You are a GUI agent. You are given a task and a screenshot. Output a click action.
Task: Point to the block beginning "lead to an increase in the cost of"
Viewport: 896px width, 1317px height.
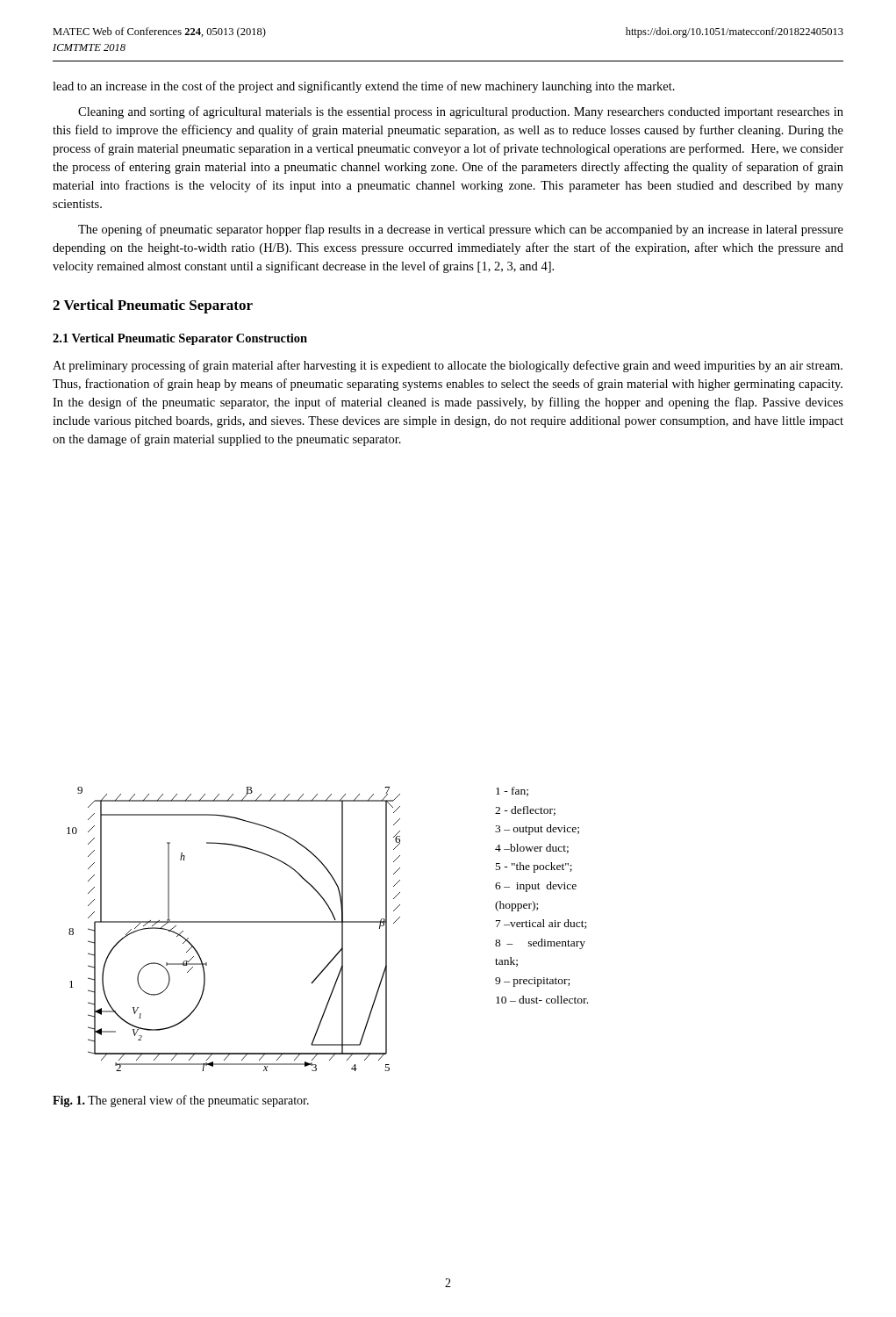pos(364,86)
